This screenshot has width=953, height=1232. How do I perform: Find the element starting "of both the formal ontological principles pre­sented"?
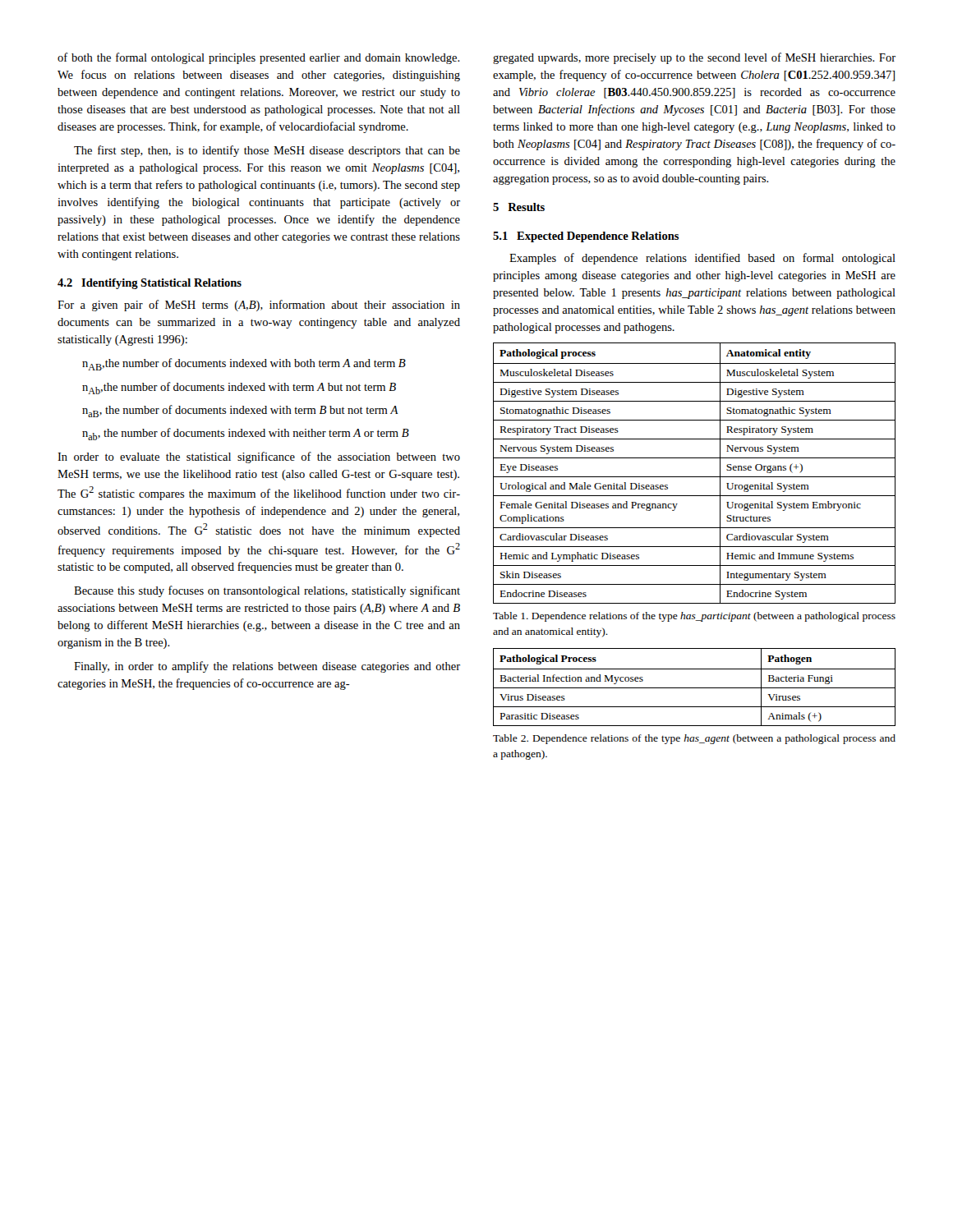tap(259, 156)
